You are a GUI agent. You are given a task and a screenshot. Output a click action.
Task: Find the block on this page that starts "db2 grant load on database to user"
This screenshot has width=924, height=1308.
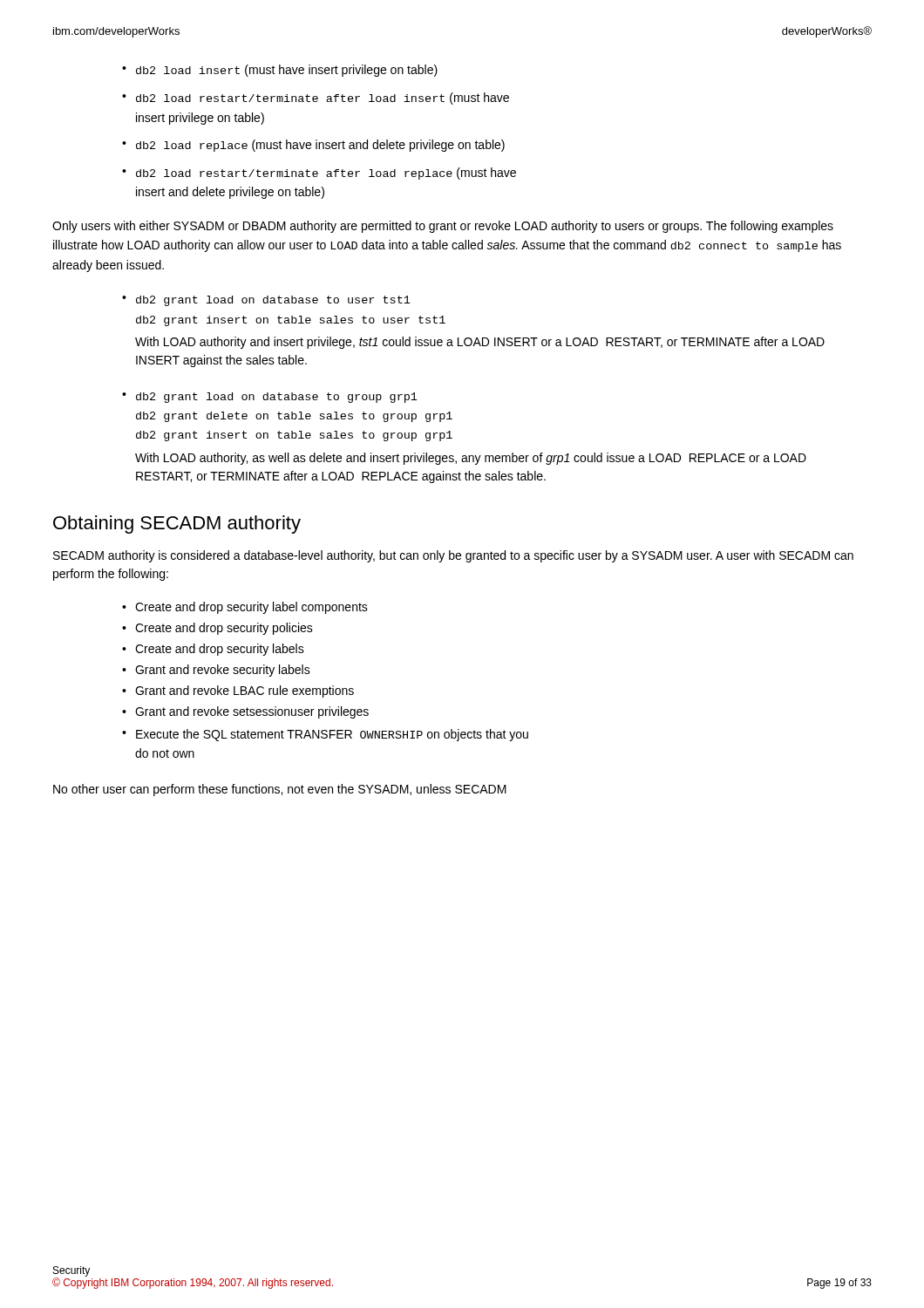pos(479,330)
